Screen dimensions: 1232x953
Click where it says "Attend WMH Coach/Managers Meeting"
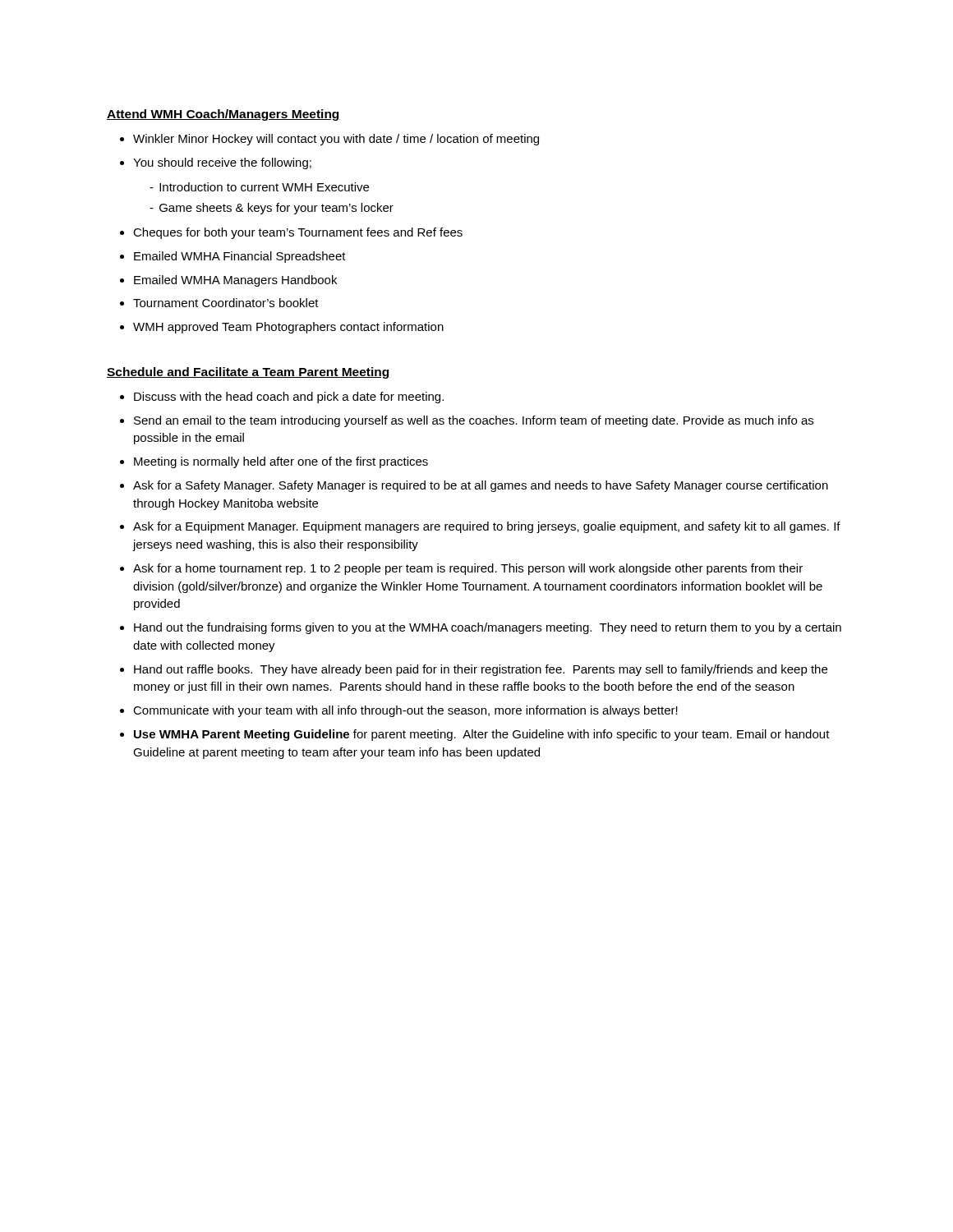tap(223, 114)
